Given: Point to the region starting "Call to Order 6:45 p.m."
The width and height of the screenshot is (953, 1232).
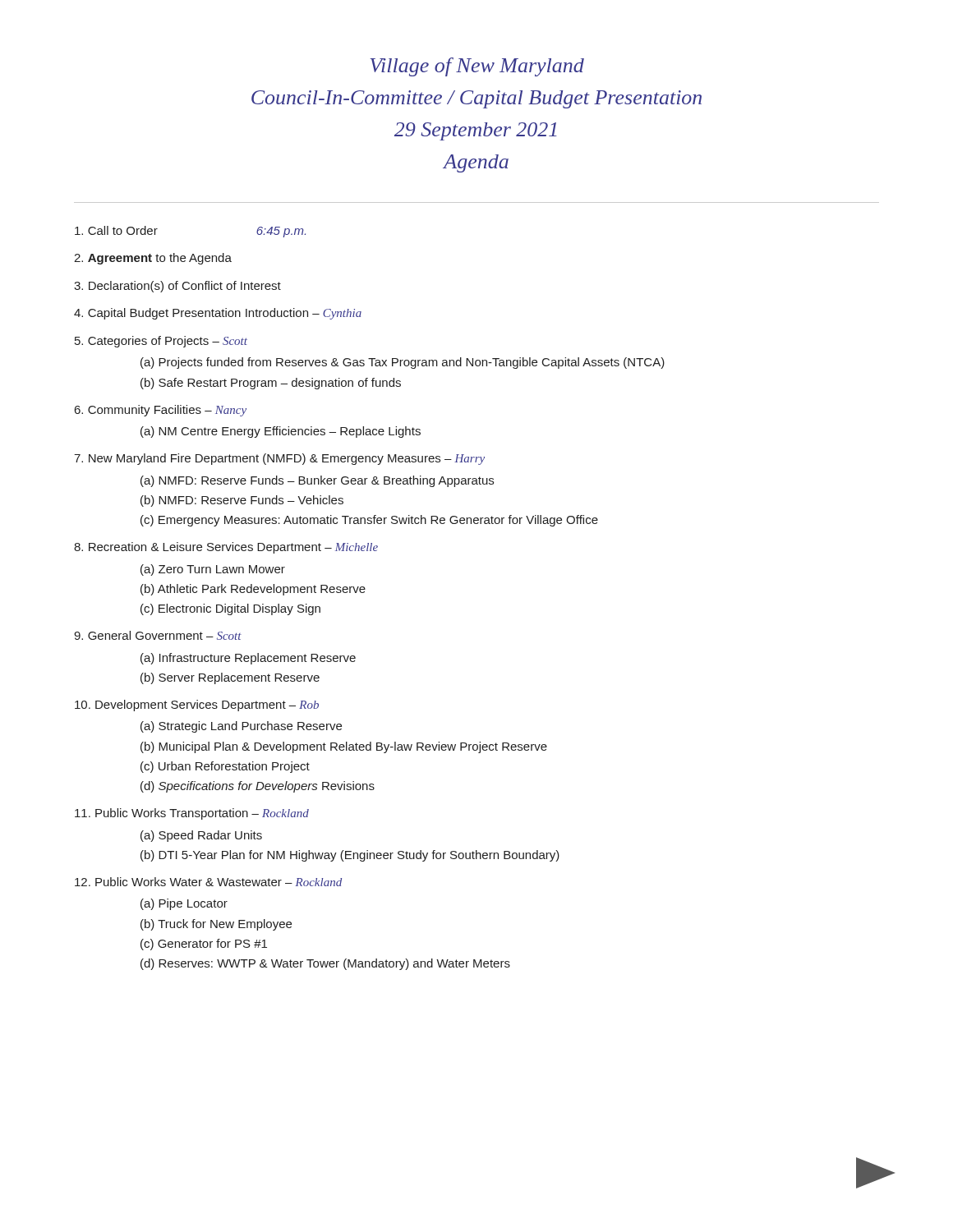Looking at the screenshot, I should [117, 231].
